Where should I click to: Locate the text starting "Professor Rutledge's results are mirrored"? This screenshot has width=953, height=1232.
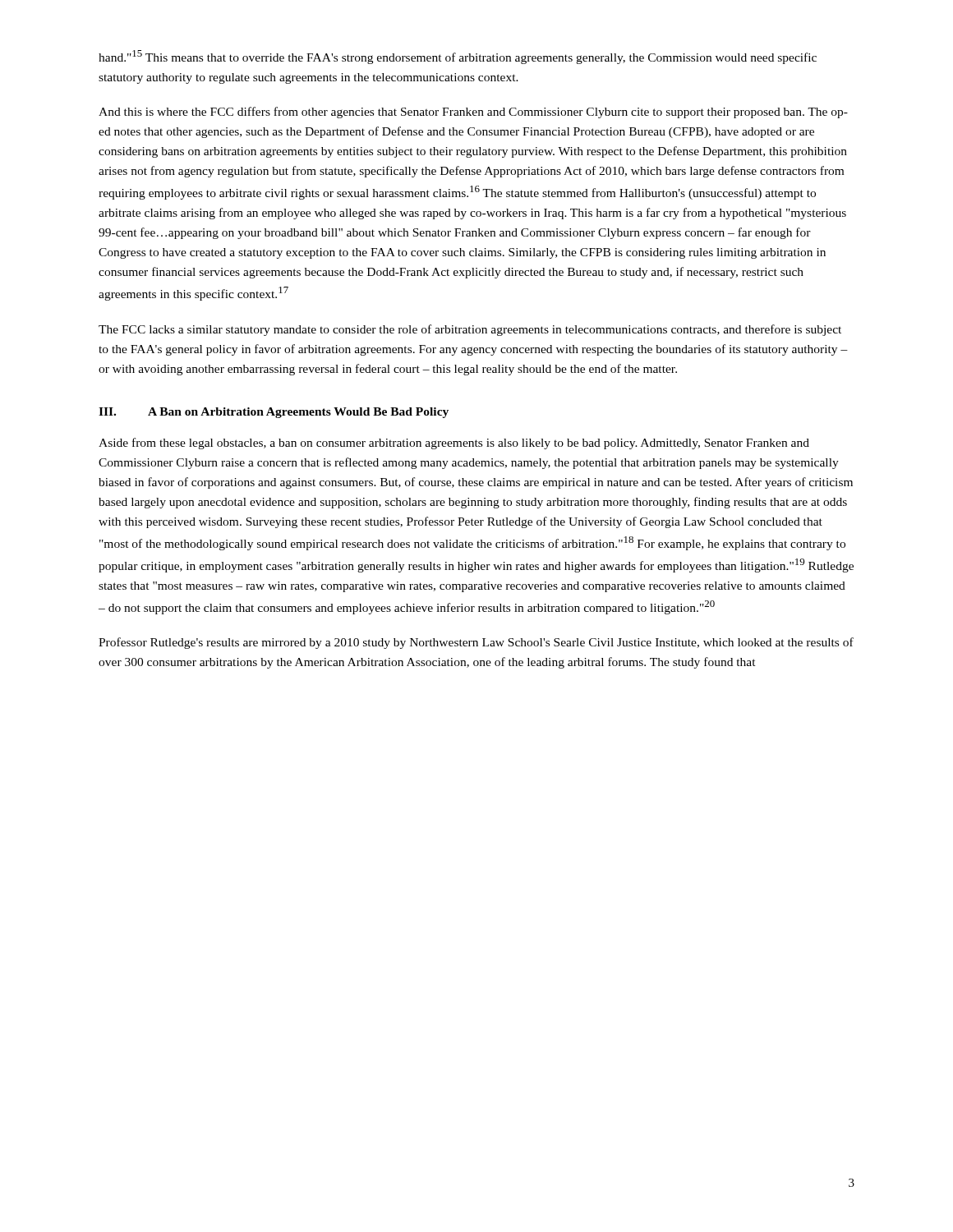[x=476, y=652]
